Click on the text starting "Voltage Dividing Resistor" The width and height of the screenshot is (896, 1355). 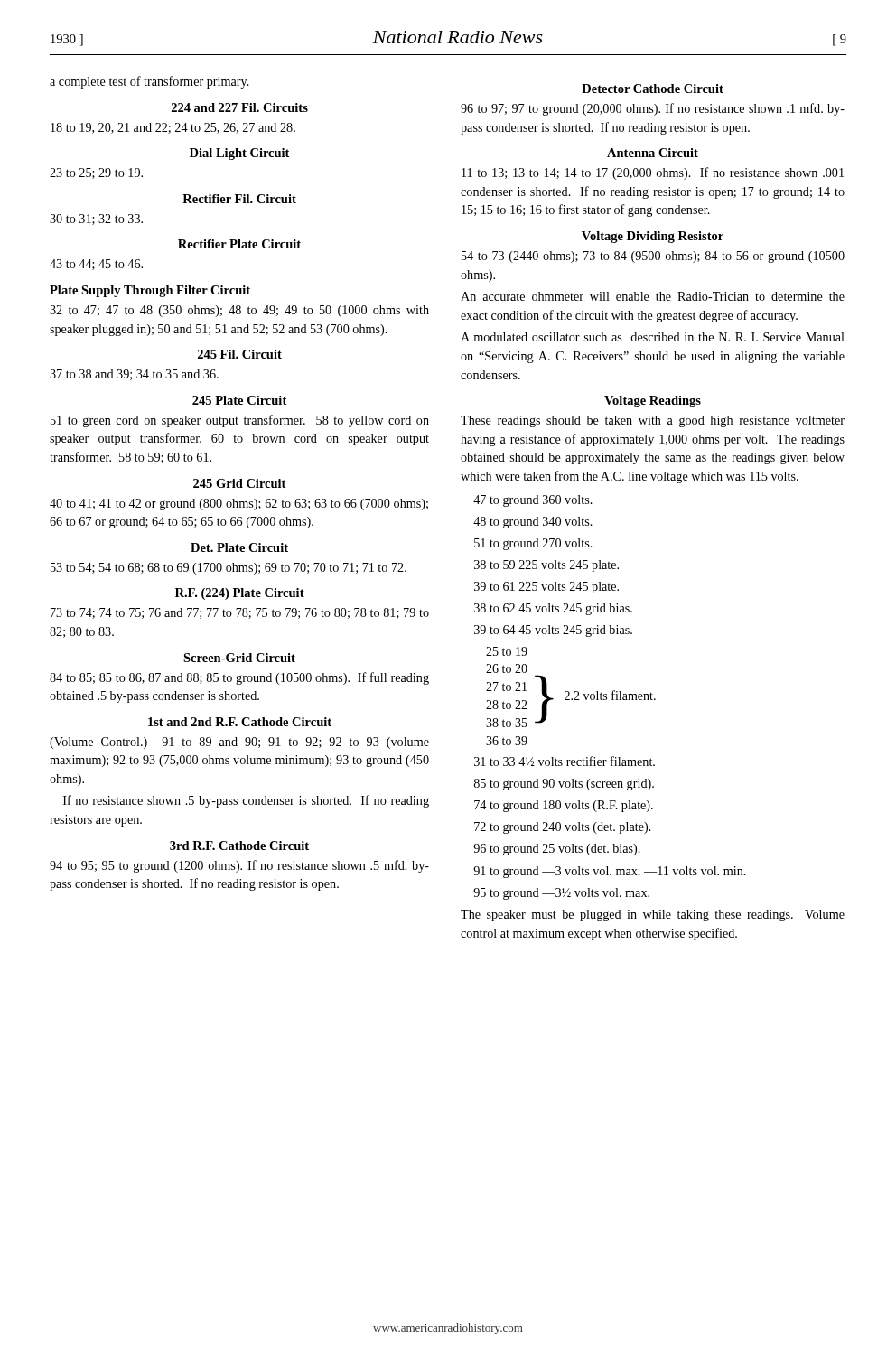653,236
